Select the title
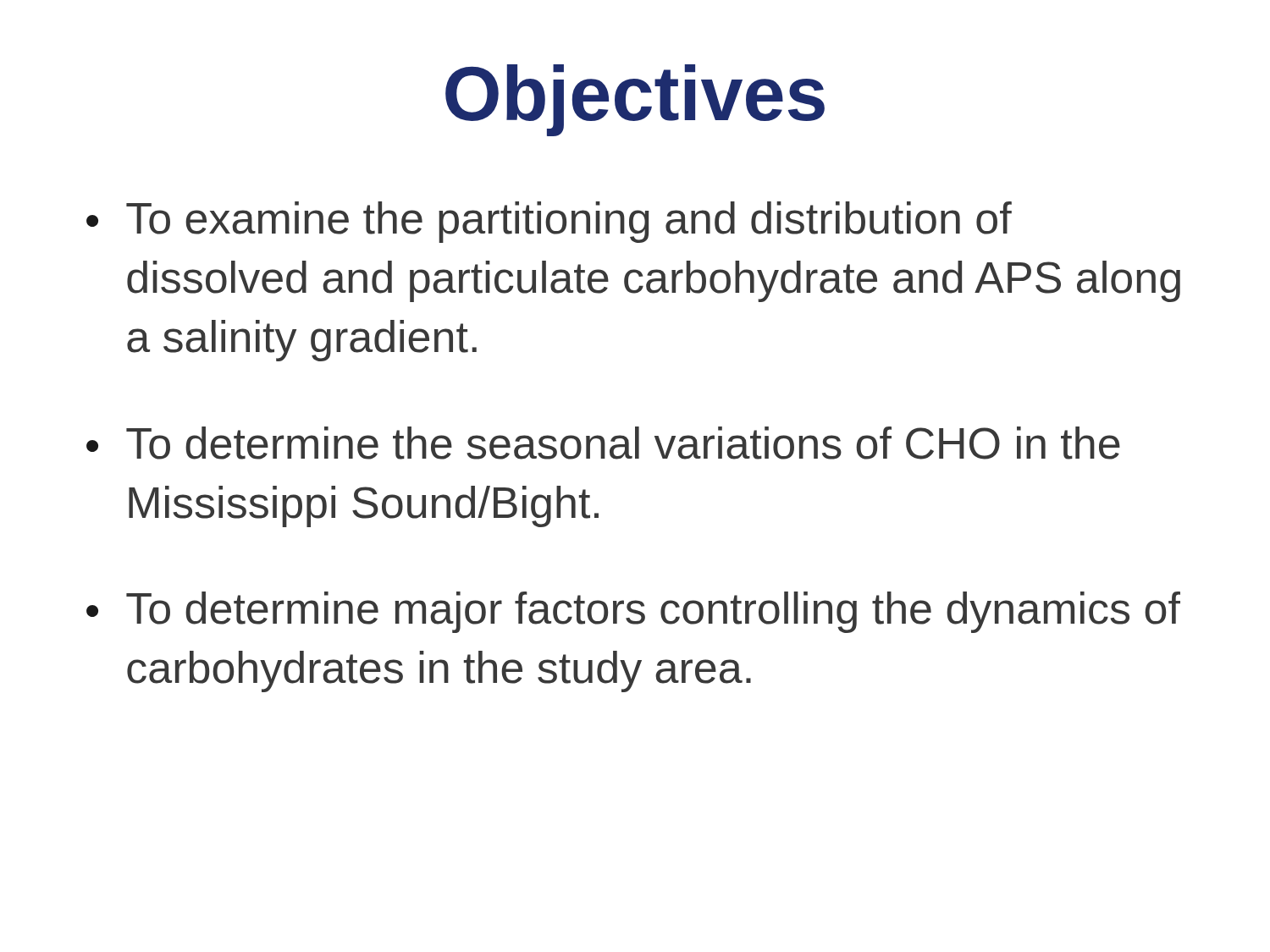 pyautogui.click(x=635, y=94)
